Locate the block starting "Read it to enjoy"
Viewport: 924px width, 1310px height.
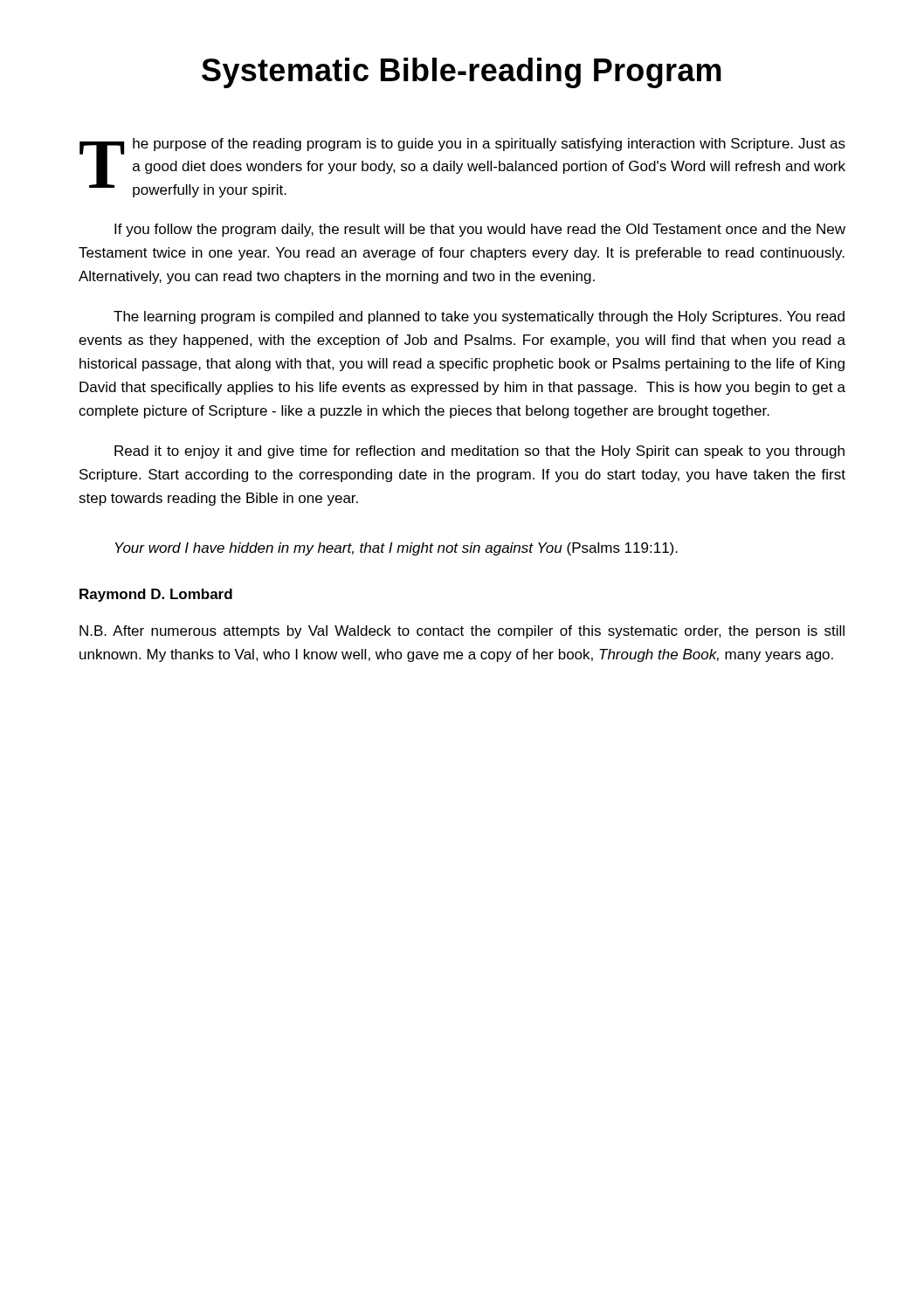pos(462,474)
